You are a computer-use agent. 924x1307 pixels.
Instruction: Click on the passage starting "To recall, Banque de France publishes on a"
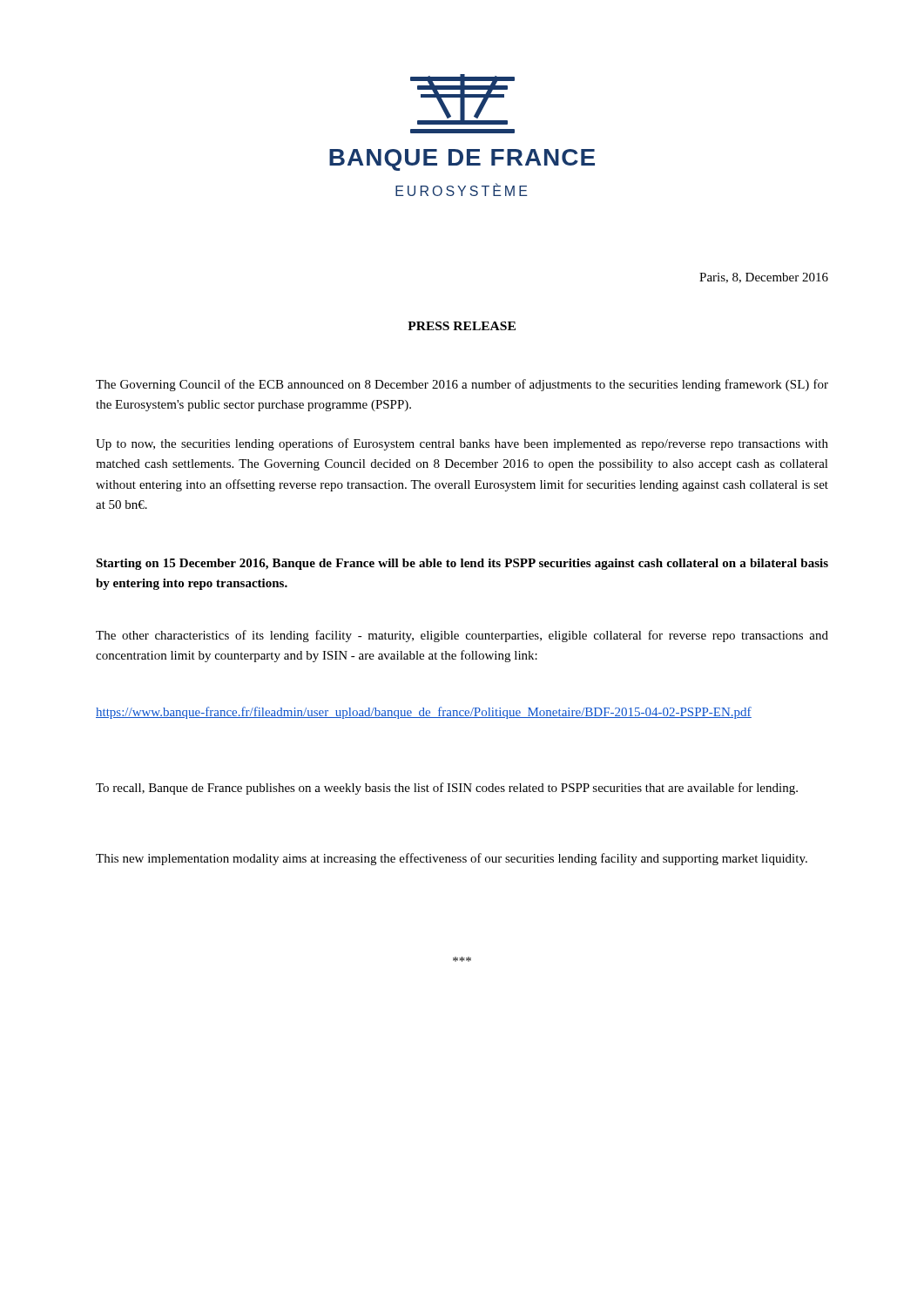[447, 788]
